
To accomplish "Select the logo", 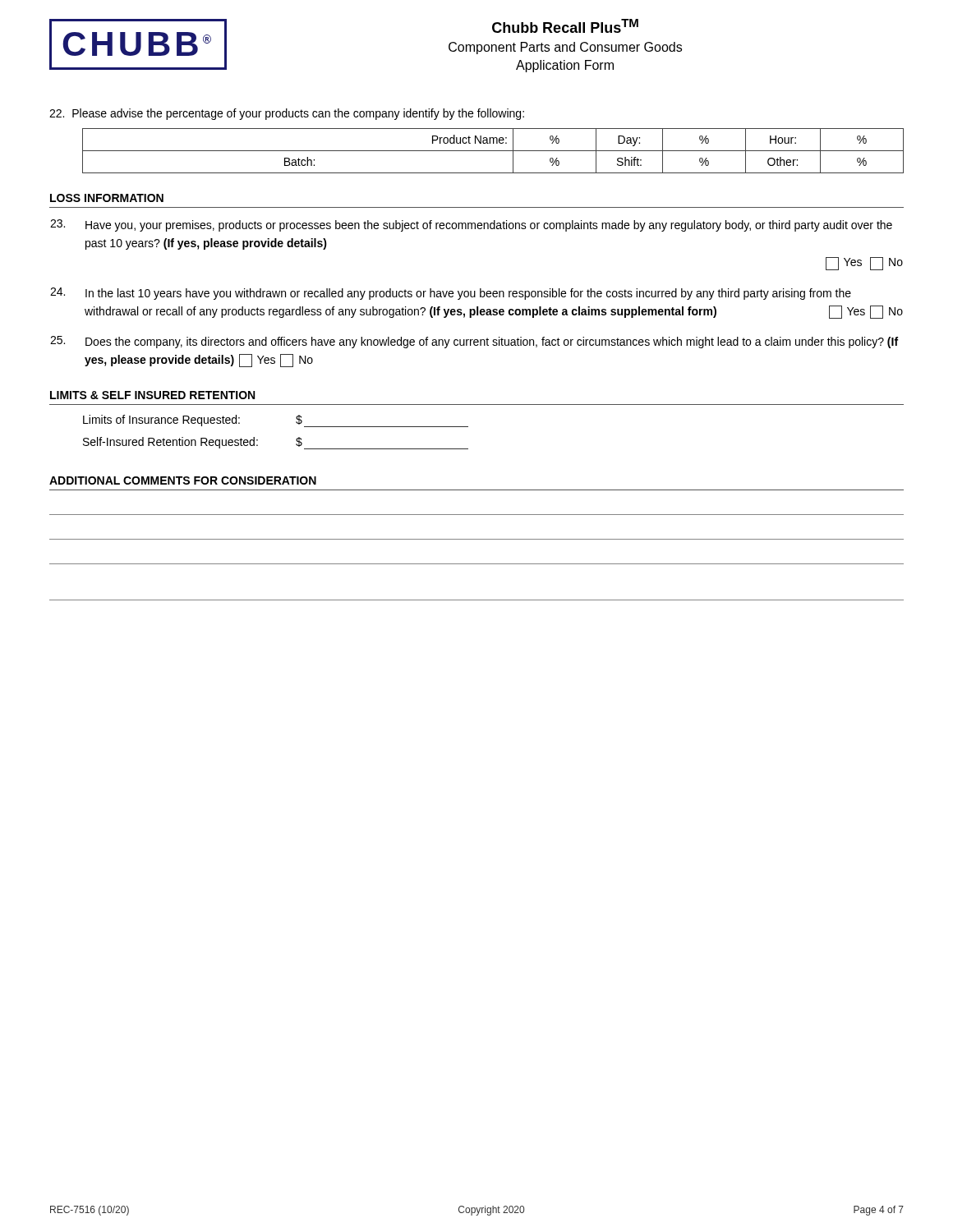I will [x=138, y=44].
